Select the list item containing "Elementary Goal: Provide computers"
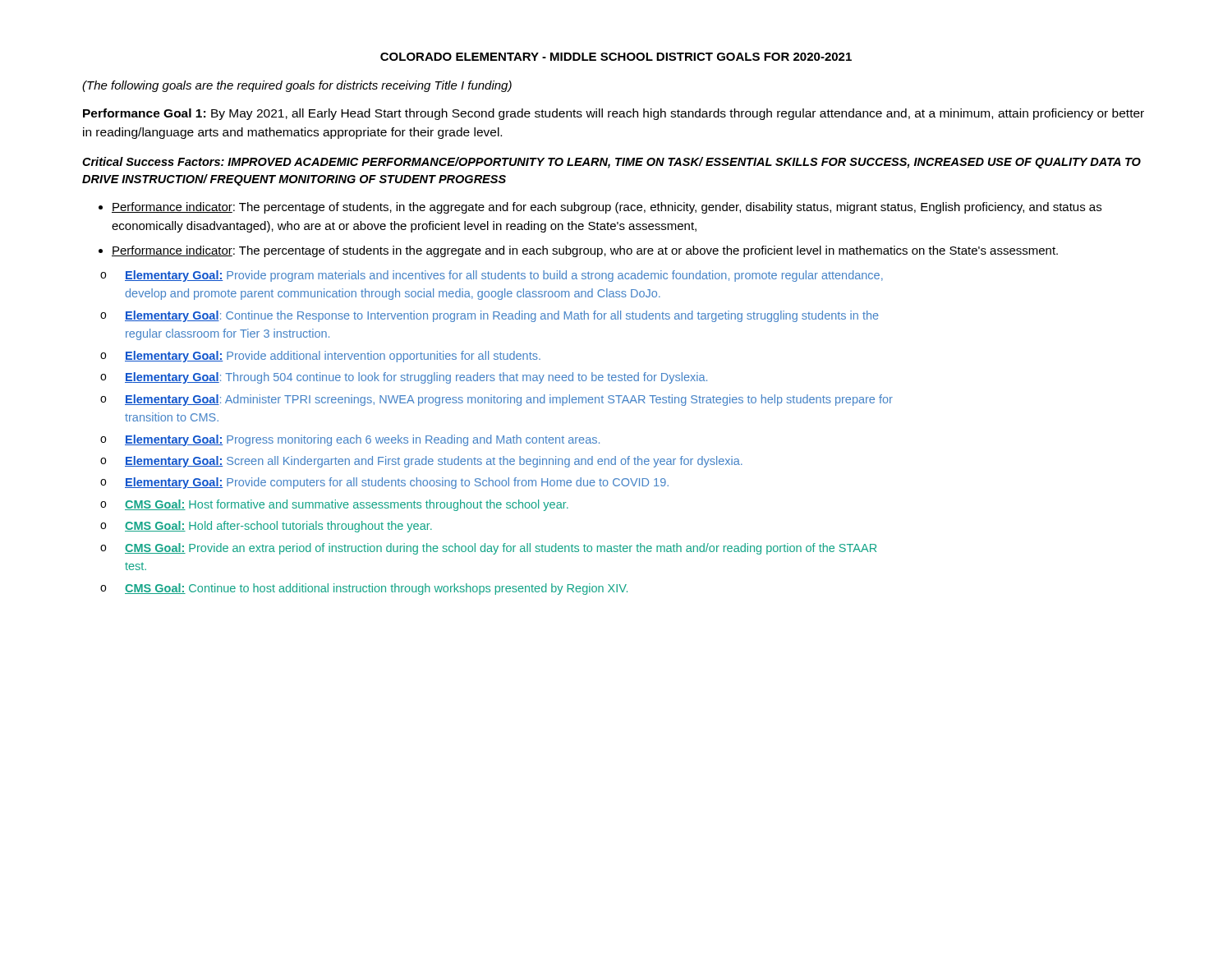Screen dimensions: 953x1232 pyautogui.click(x=397, y=483)
